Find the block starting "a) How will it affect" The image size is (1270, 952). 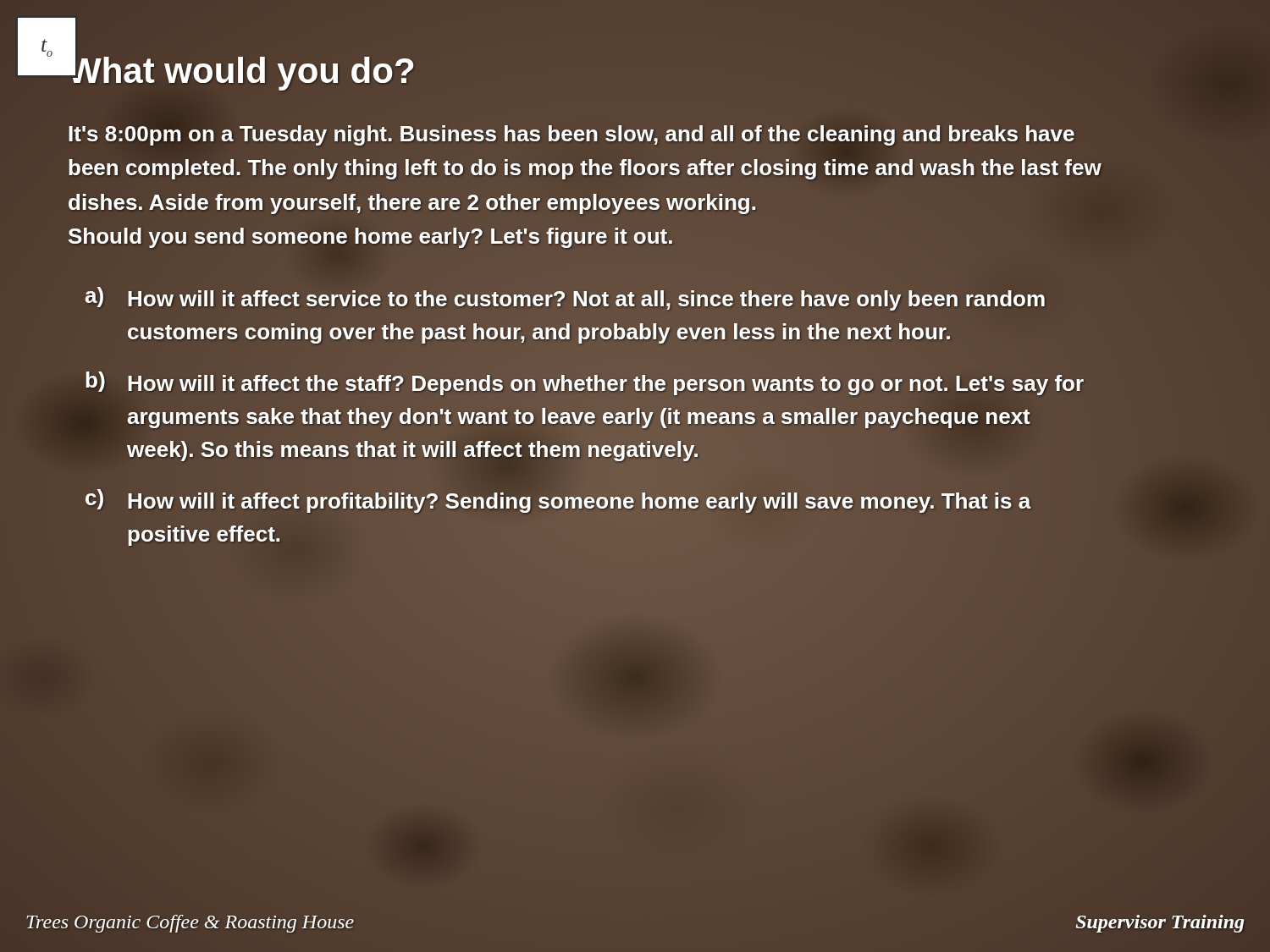(x=593, y=316)
